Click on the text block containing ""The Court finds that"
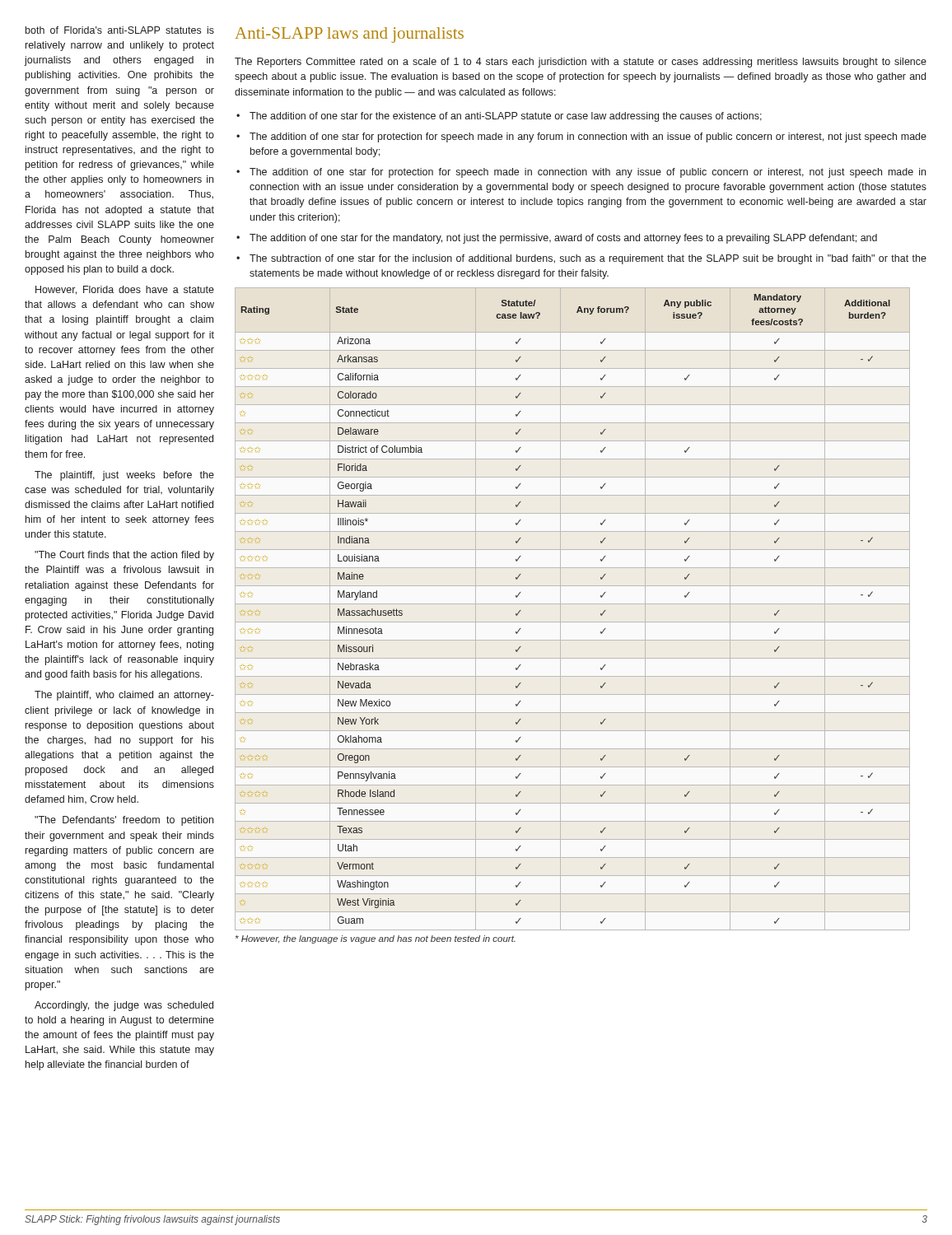This screenshot has width=952, height=1235. click(119, 615)
